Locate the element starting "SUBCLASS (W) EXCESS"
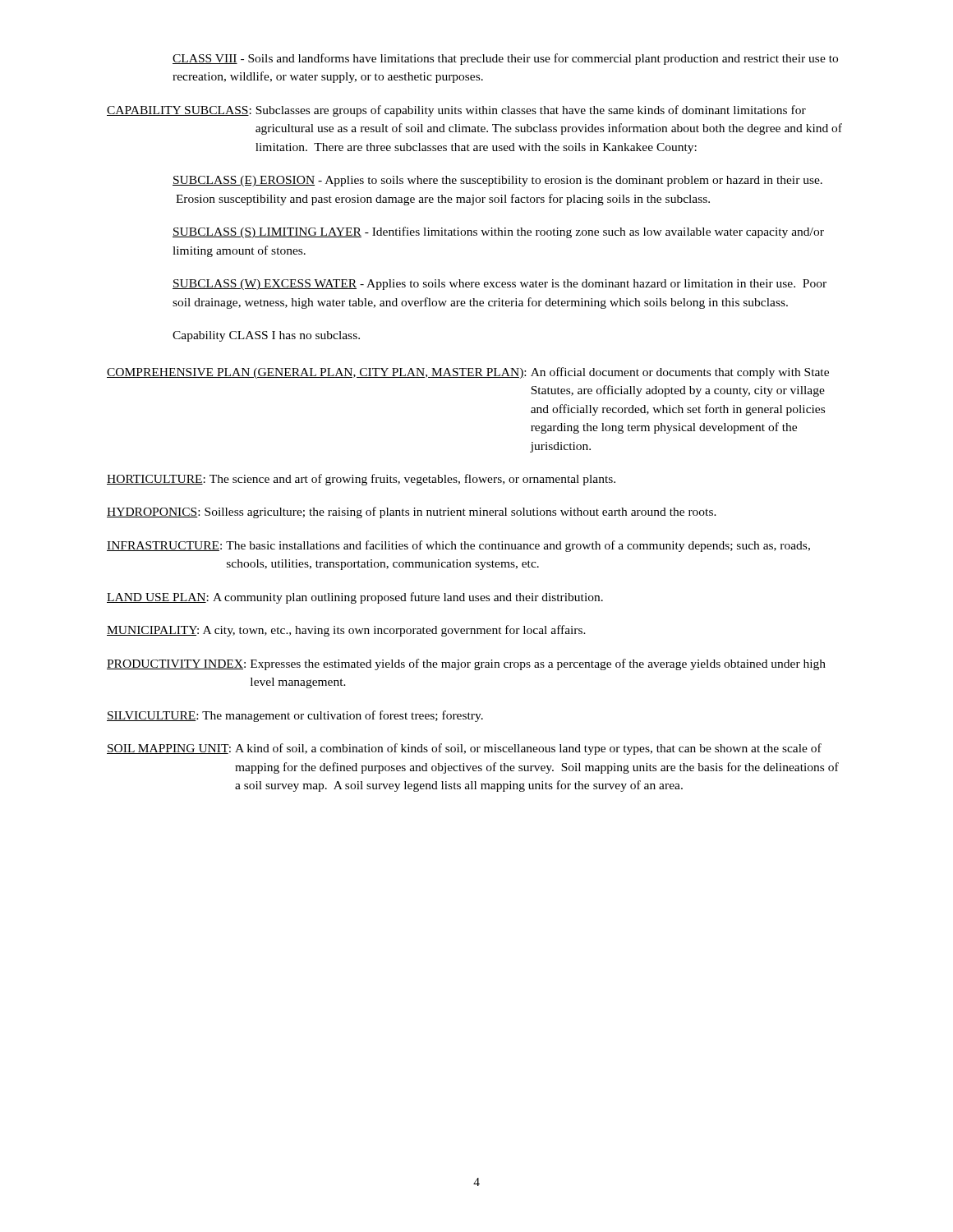 tap(500, 292)
